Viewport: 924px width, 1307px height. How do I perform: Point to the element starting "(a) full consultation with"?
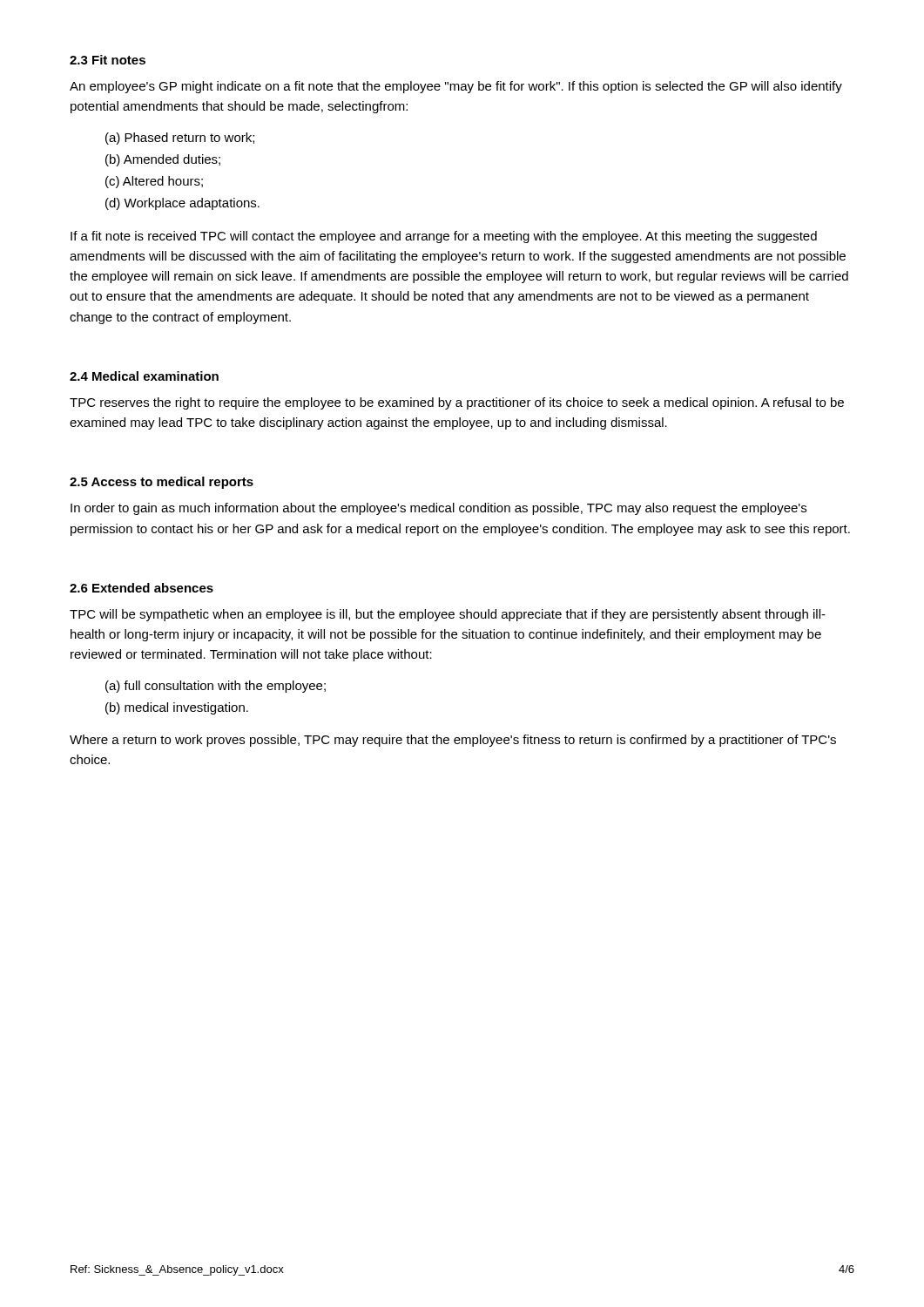pyautogui.click(x=216, y=685)
